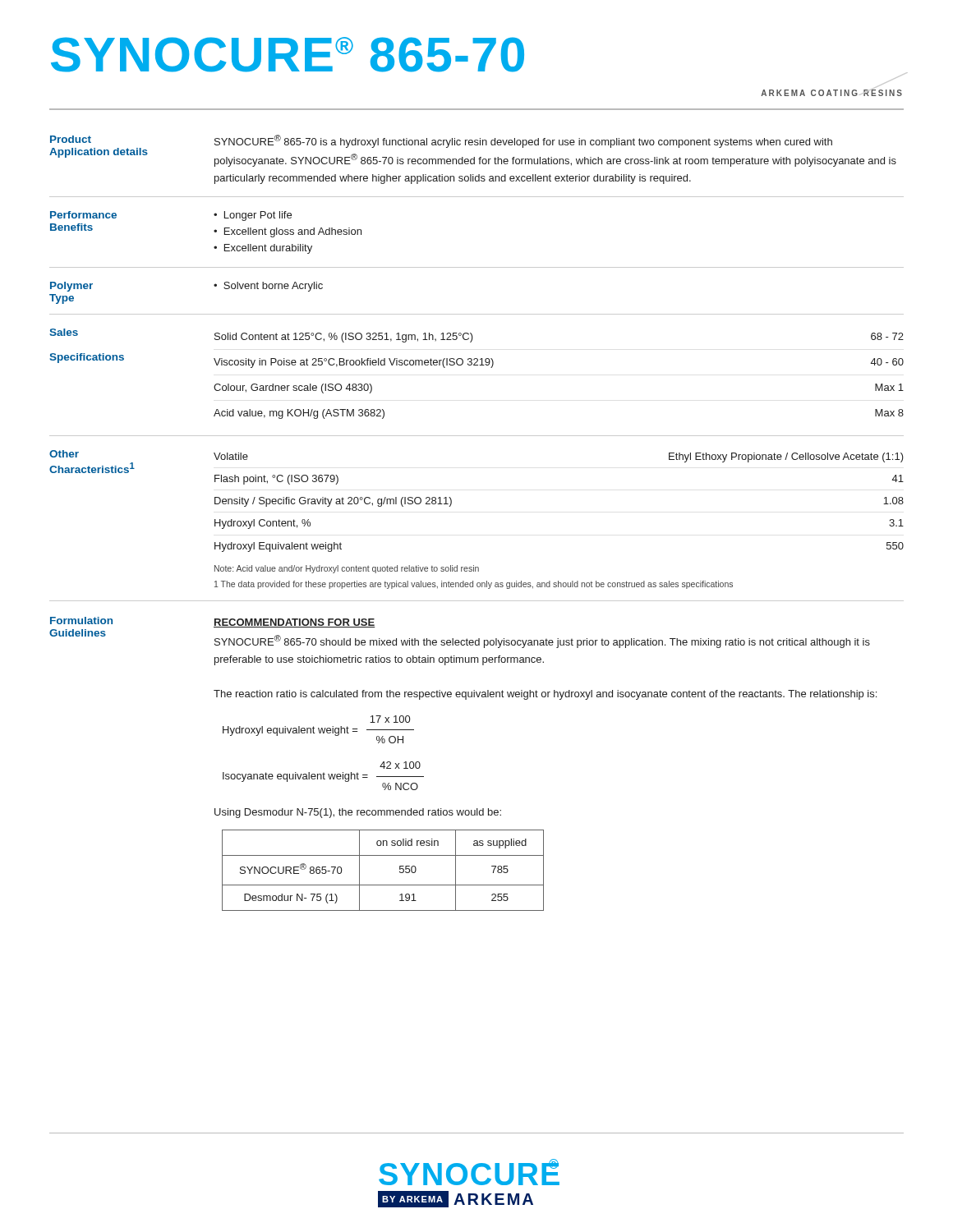Point to the region starting "SYNOCURE® 865-70 is a hydroxyl functional"

coord(555,158)
